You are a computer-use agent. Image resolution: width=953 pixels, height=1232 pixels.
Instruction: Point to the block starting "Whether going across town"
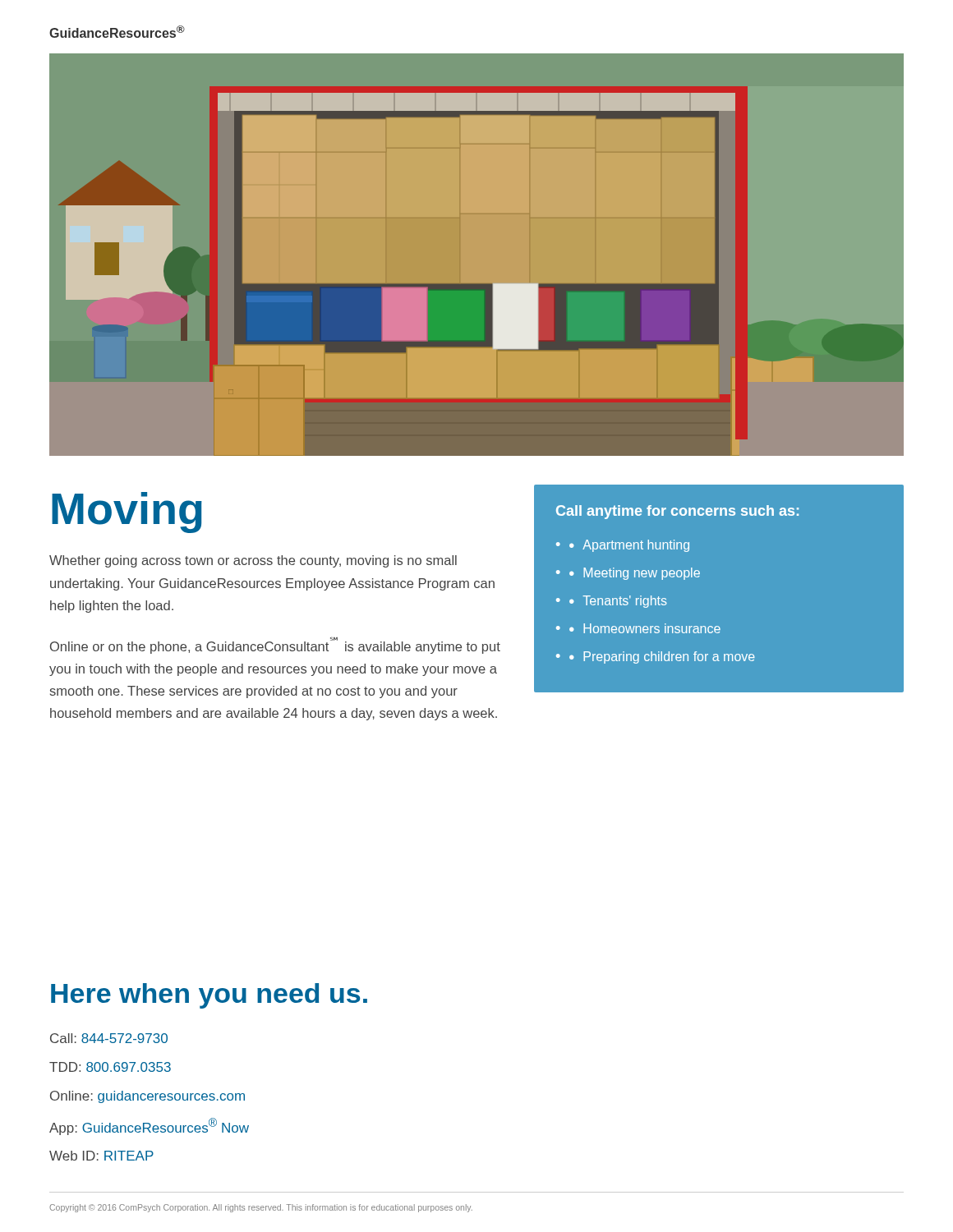272,583
